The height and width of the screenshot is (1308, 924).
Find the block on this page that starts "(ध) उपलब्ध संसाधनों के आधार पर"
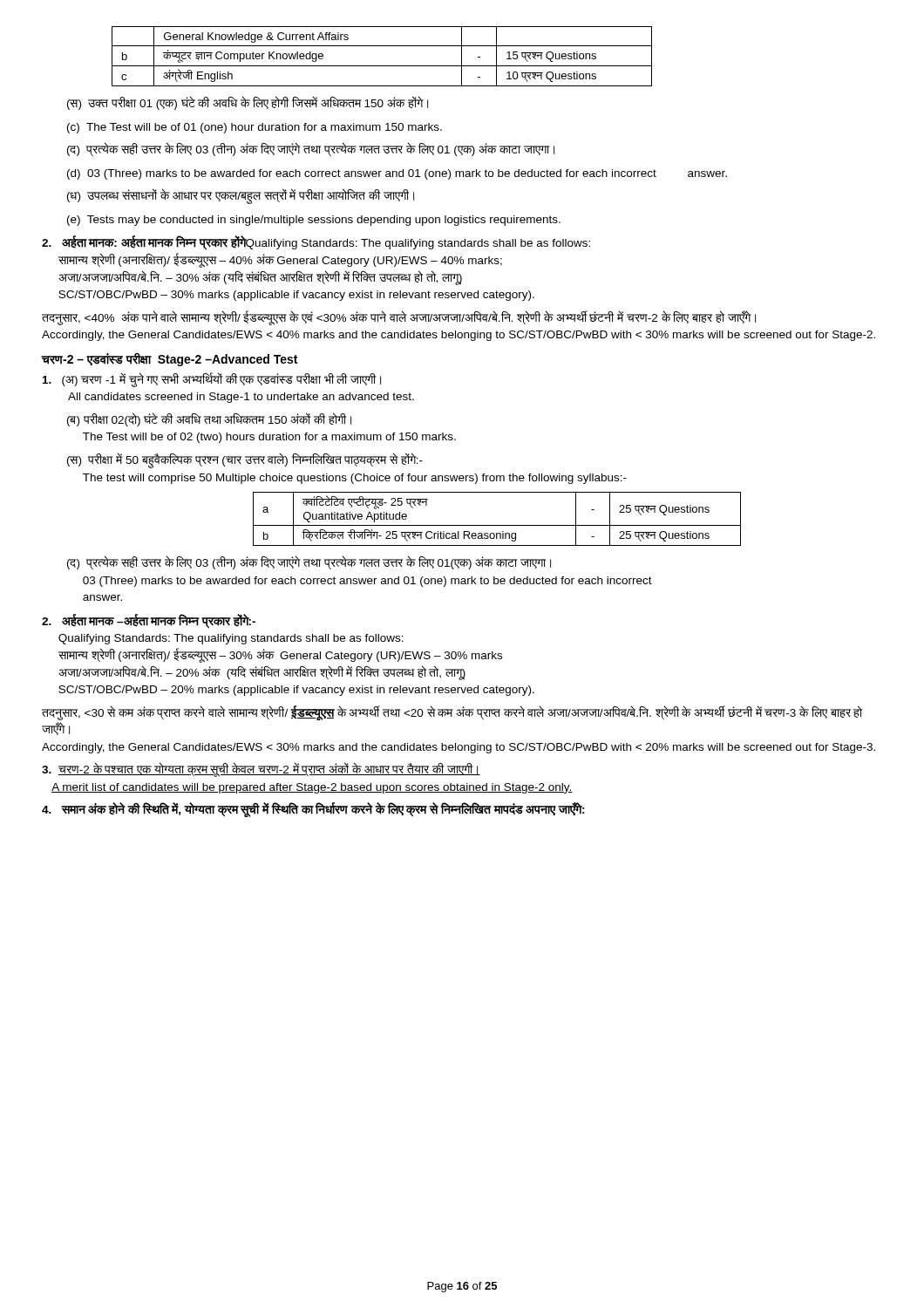click(x=241, y=196)
